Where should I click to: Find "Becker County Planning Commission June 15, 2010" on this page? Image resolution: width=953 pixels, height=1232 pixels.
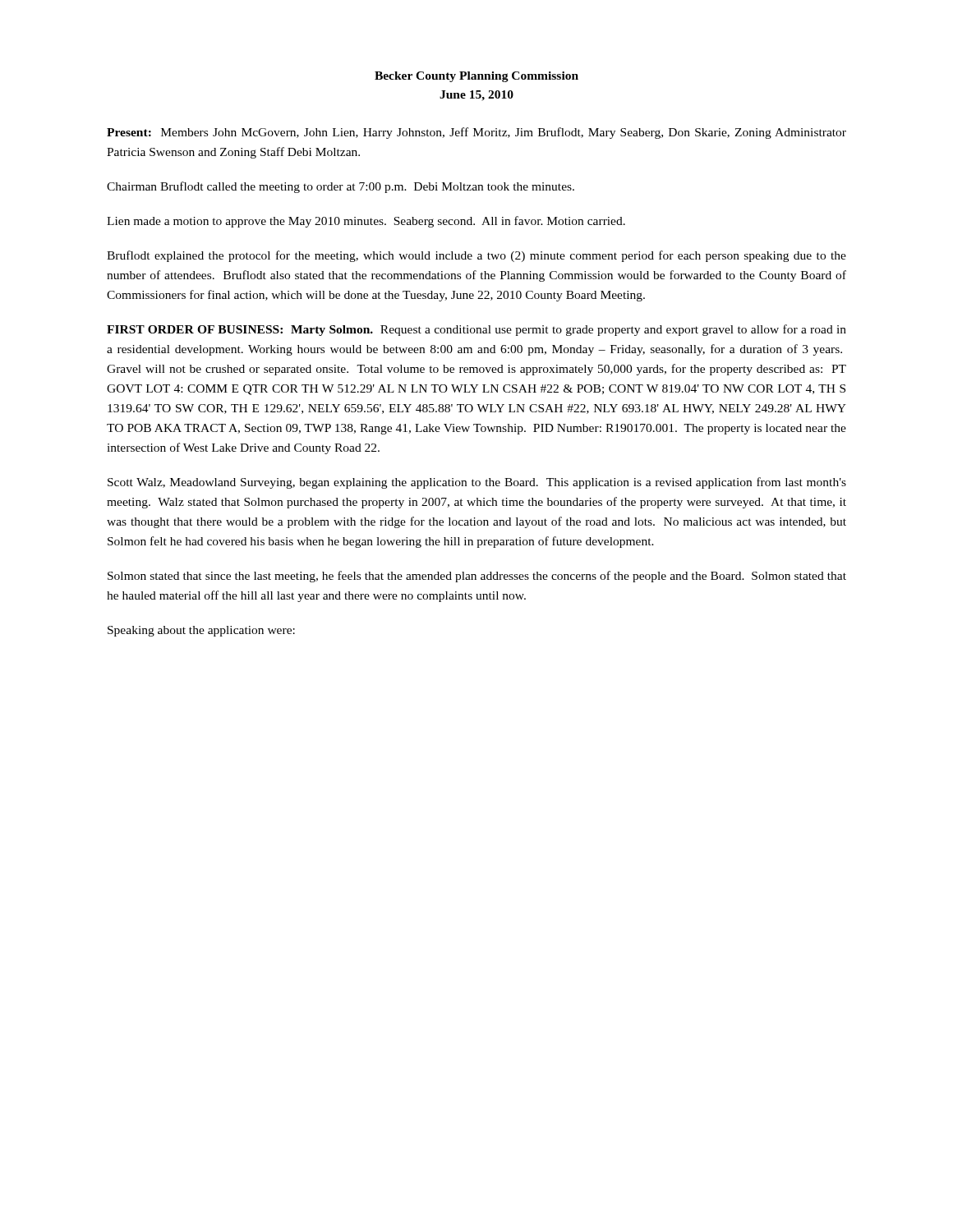click(476, 85)
